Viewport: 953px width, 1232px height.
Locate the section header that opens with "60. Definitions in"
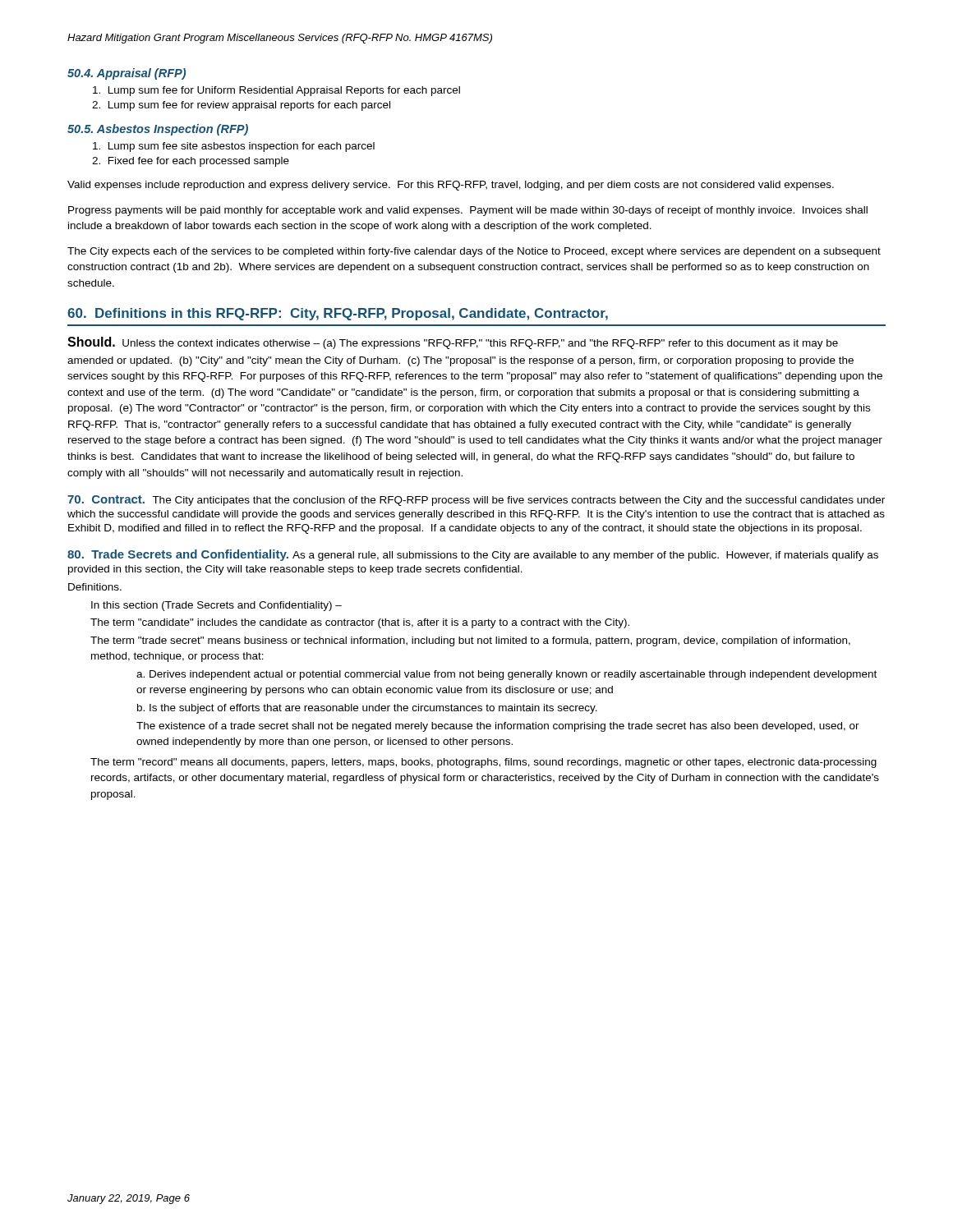[x=338, y=314]
